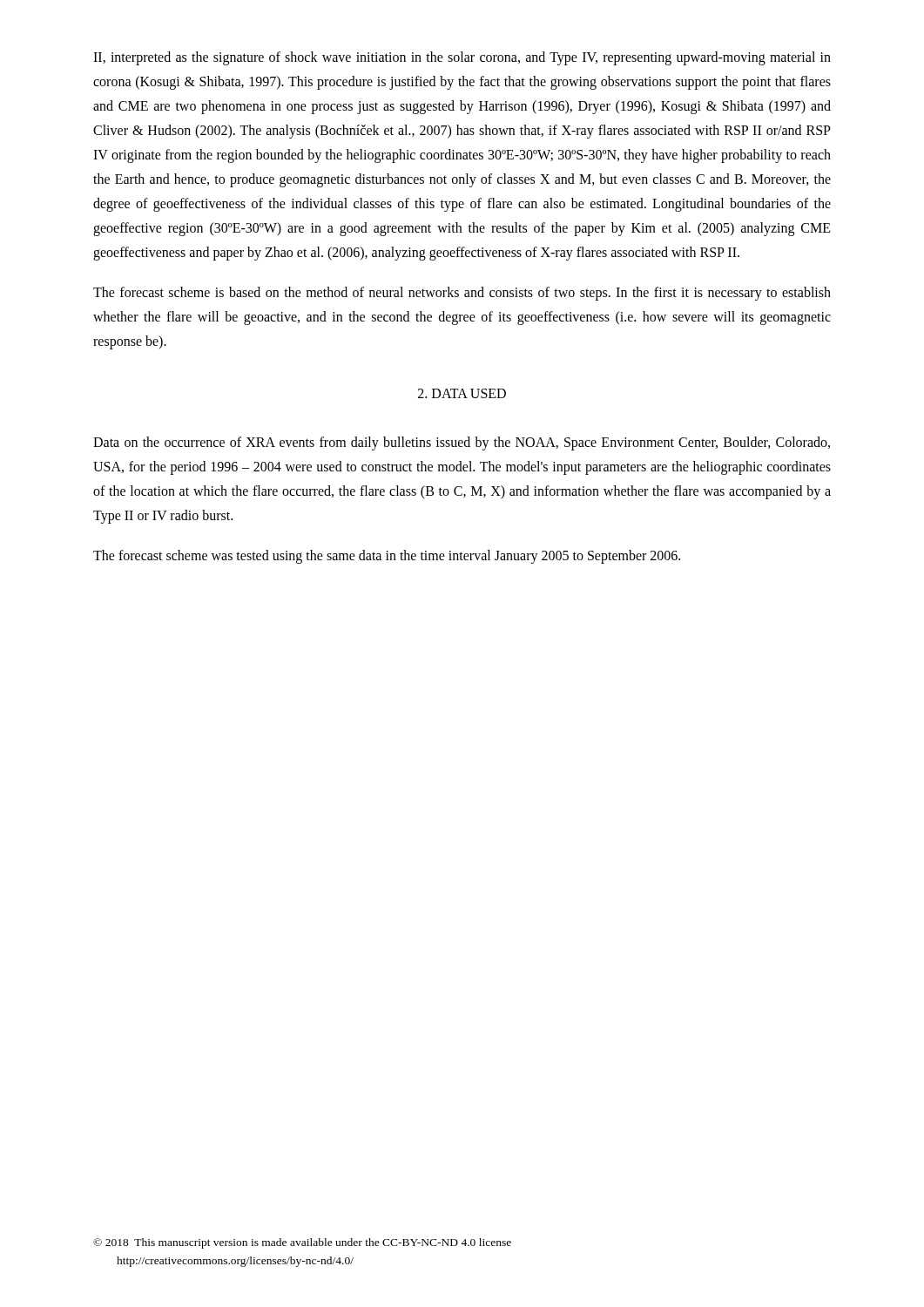The height and width of the screenshot is (1307, 924).
Task: Locate the section header
Action: (x=462, y=394)
